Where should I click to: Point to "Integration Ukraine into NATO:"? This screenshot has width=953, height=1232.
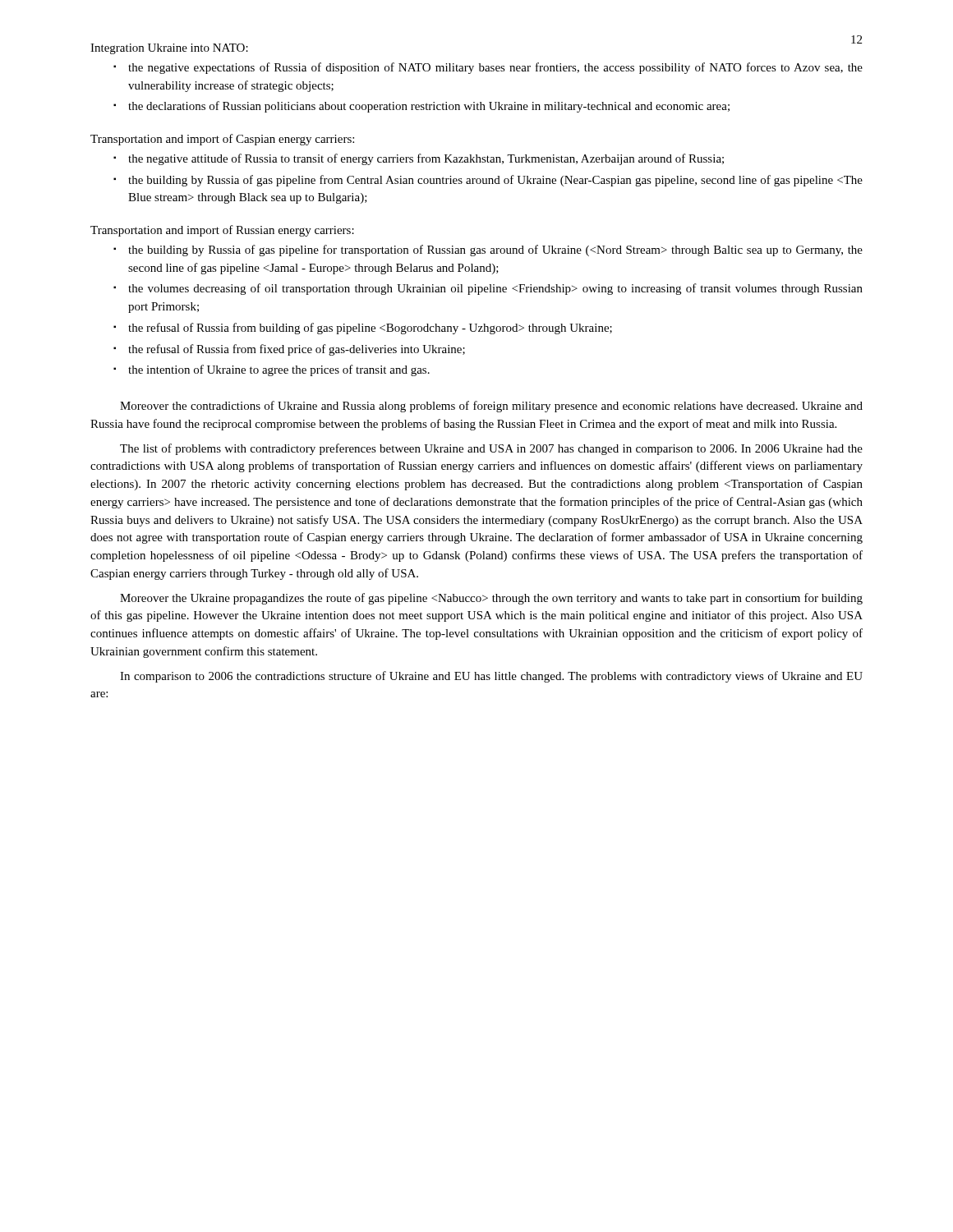tap(169, 48)
